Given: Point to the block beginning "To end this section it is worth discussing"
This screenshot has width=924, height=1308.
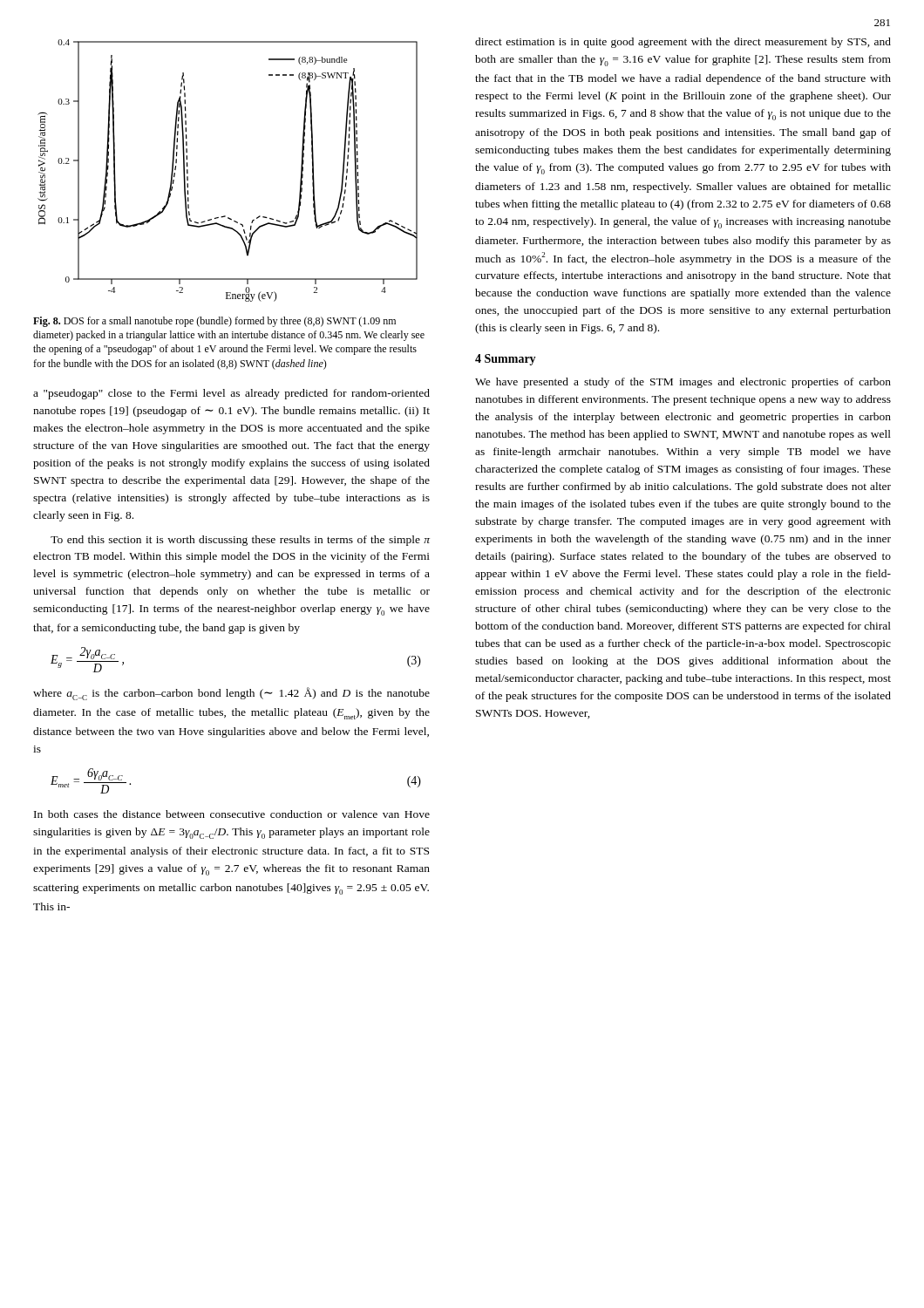Looking at the screenshot, I should (231, 583).
